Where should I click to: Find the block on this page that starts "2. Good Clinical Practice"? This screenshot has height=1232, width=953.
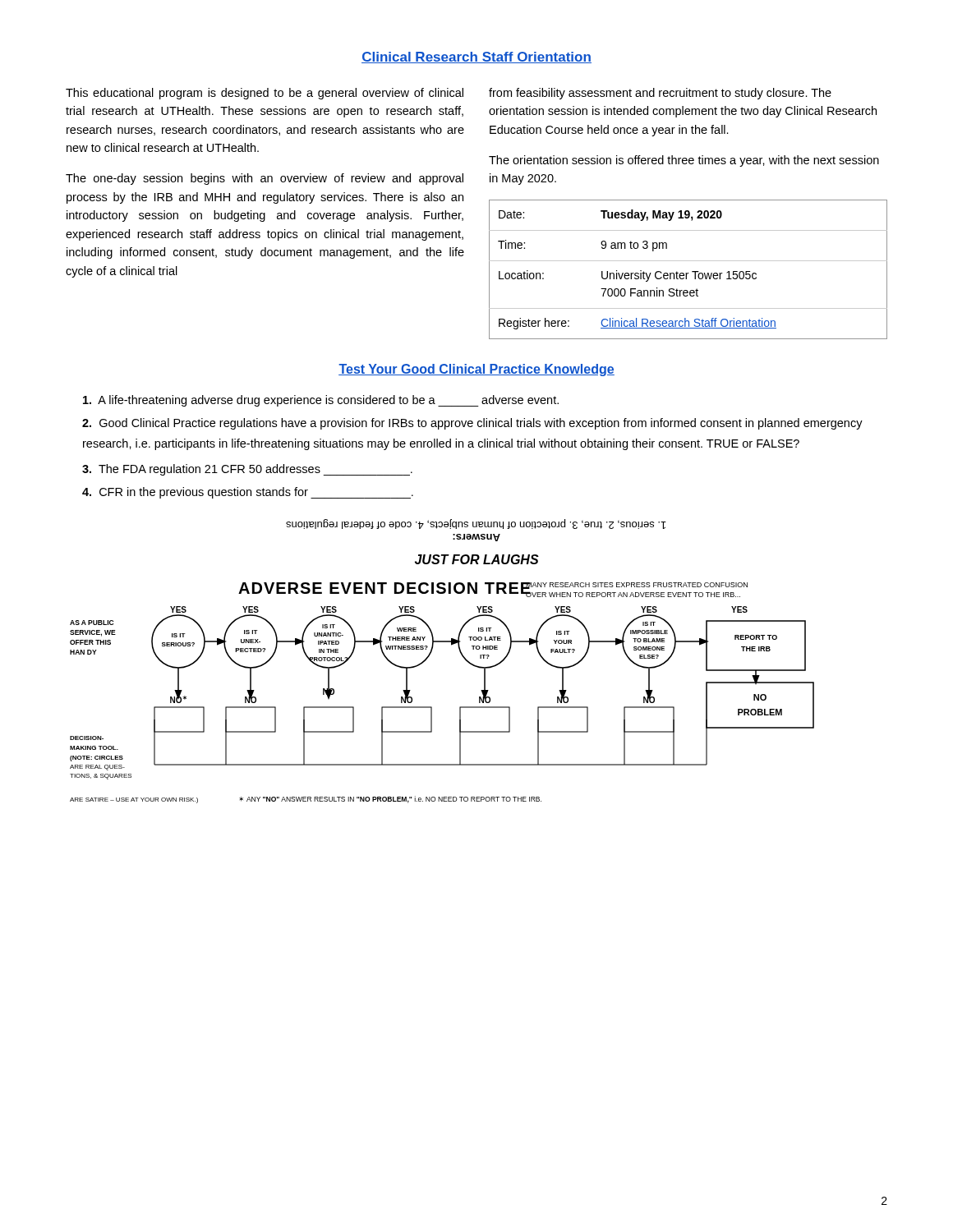pos(472,433)
